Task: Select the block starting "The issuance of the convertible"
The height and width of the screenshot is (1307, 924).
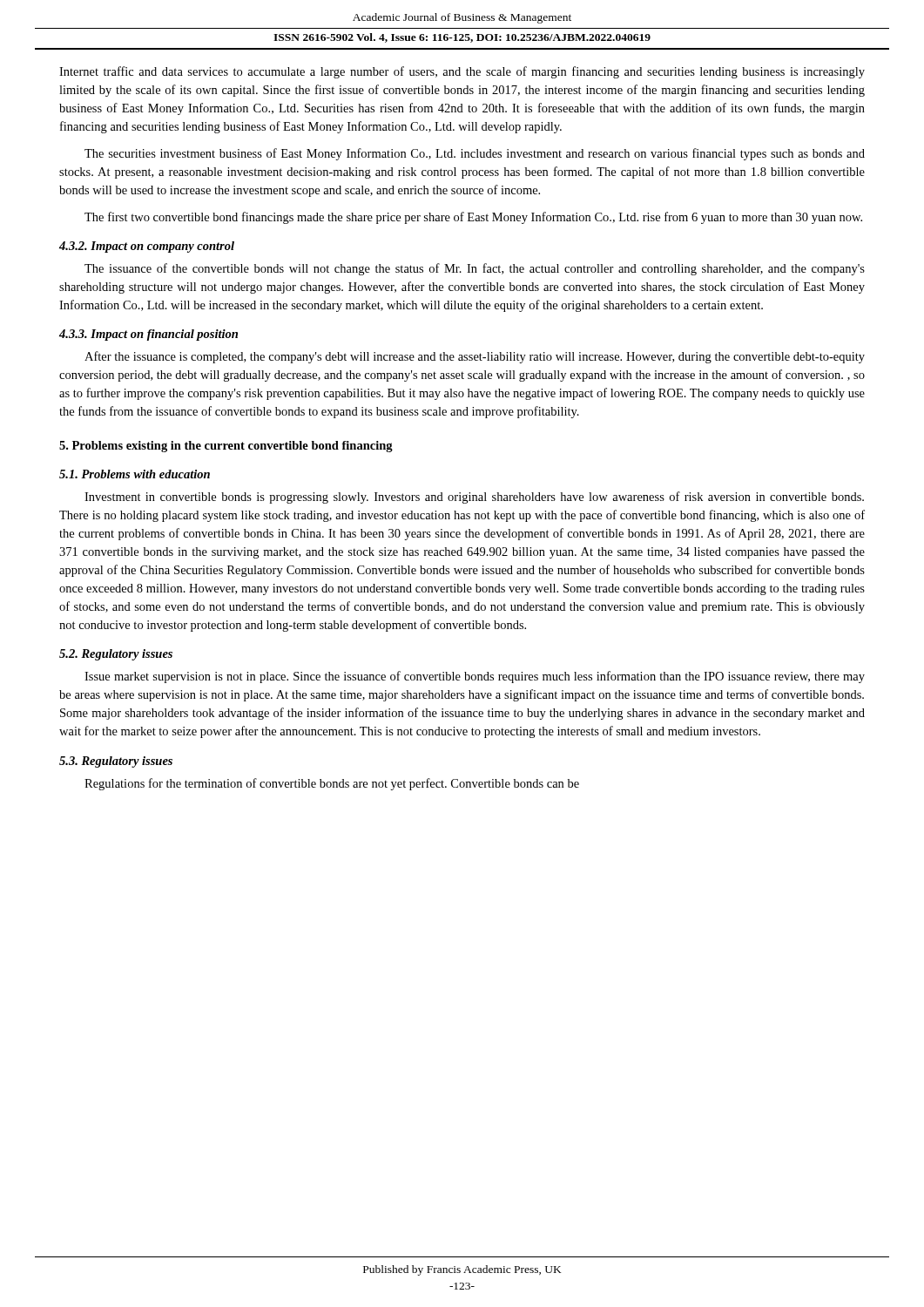Action: (x=462, y=287)
